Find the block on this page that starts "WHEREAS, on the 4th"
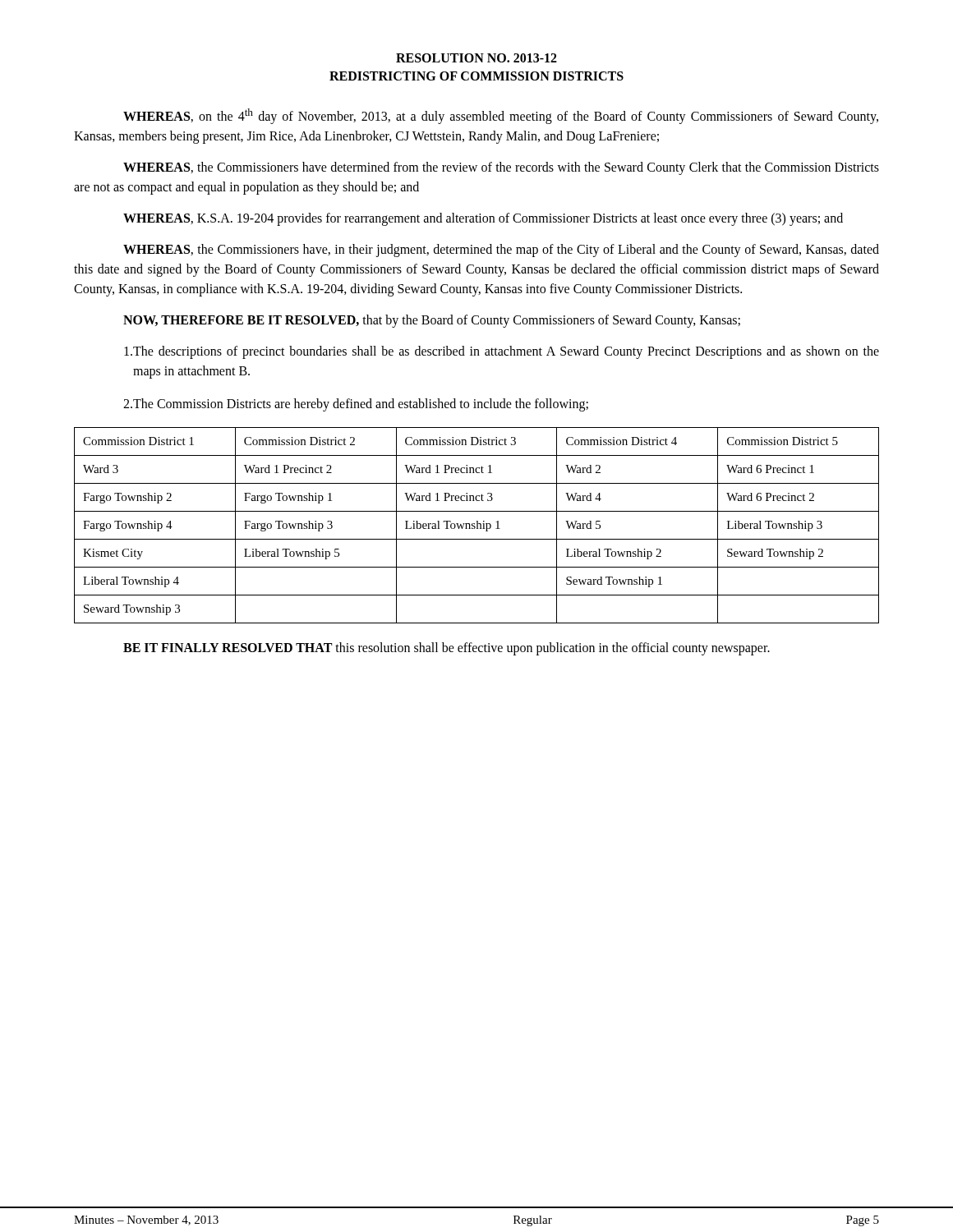The width and height of the screenshot is (953, 1232). coord(476,124)
